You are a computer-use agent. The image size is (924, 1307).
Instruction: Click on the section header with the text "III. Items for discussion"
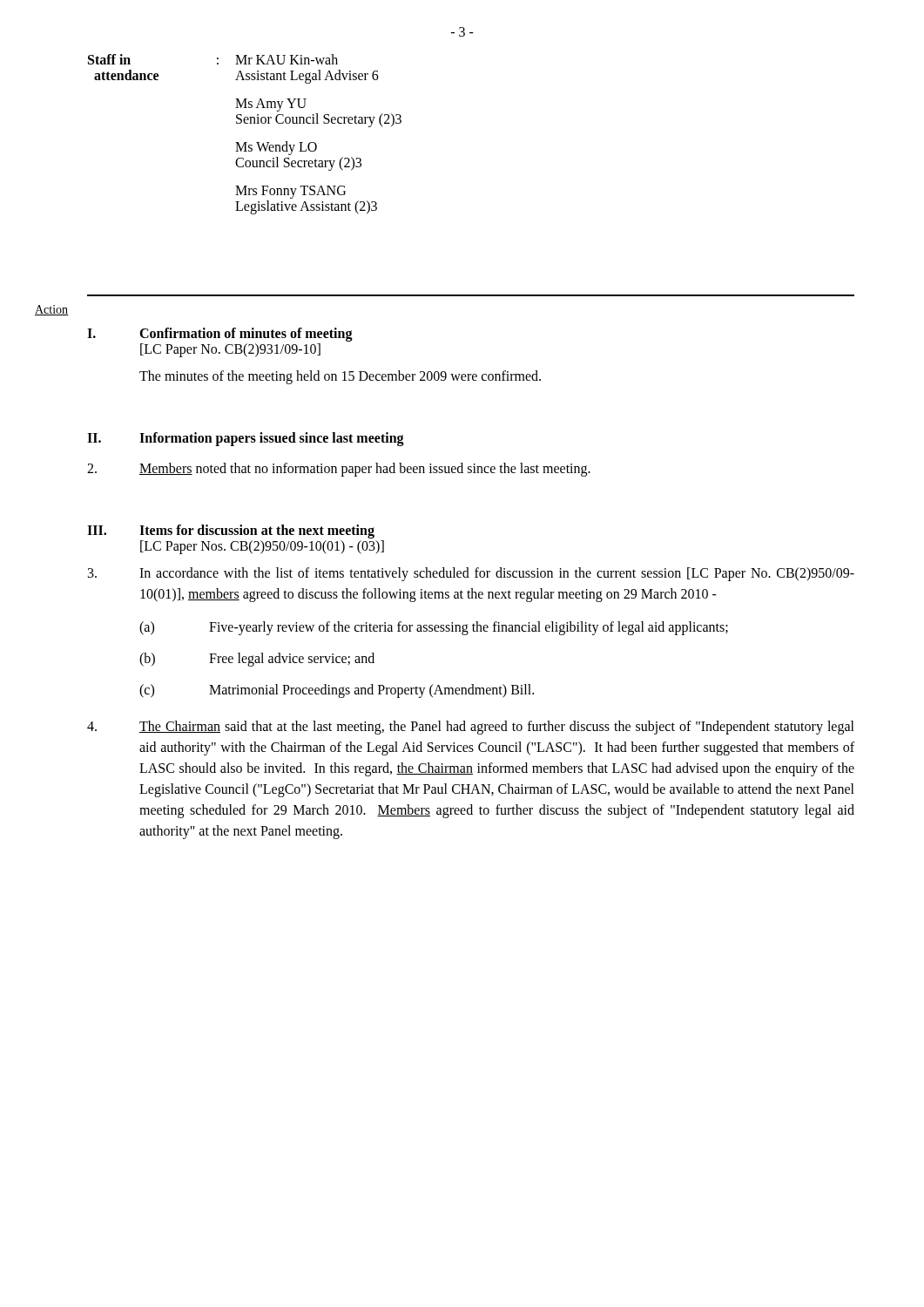(231, 532)
